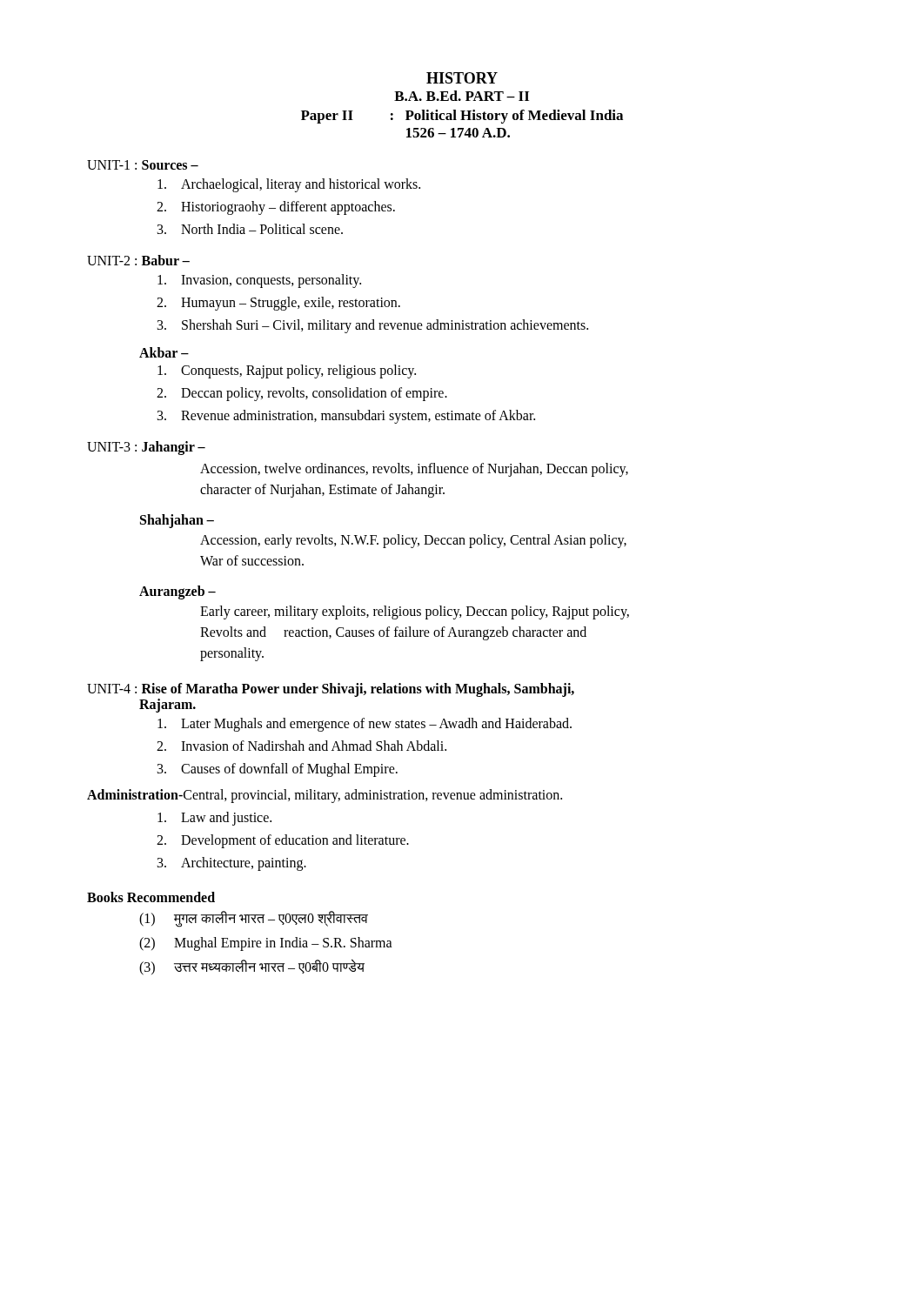Select the block starting "3. North India – Political"
Viewport: 924px width, 1305px height.
250,229
